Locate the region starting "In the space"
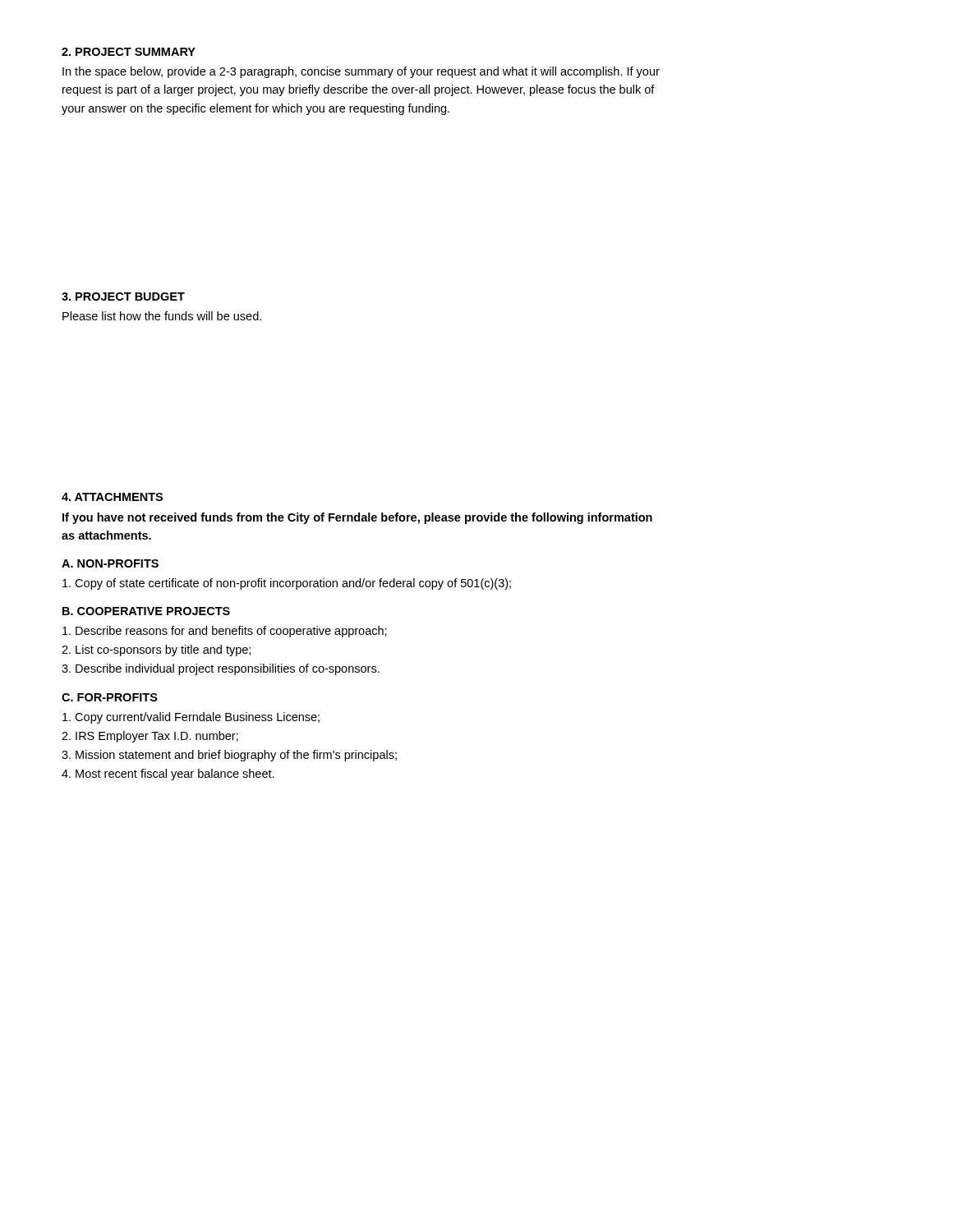The height and width of the screenshot is (1232, 953). [361, 90]
